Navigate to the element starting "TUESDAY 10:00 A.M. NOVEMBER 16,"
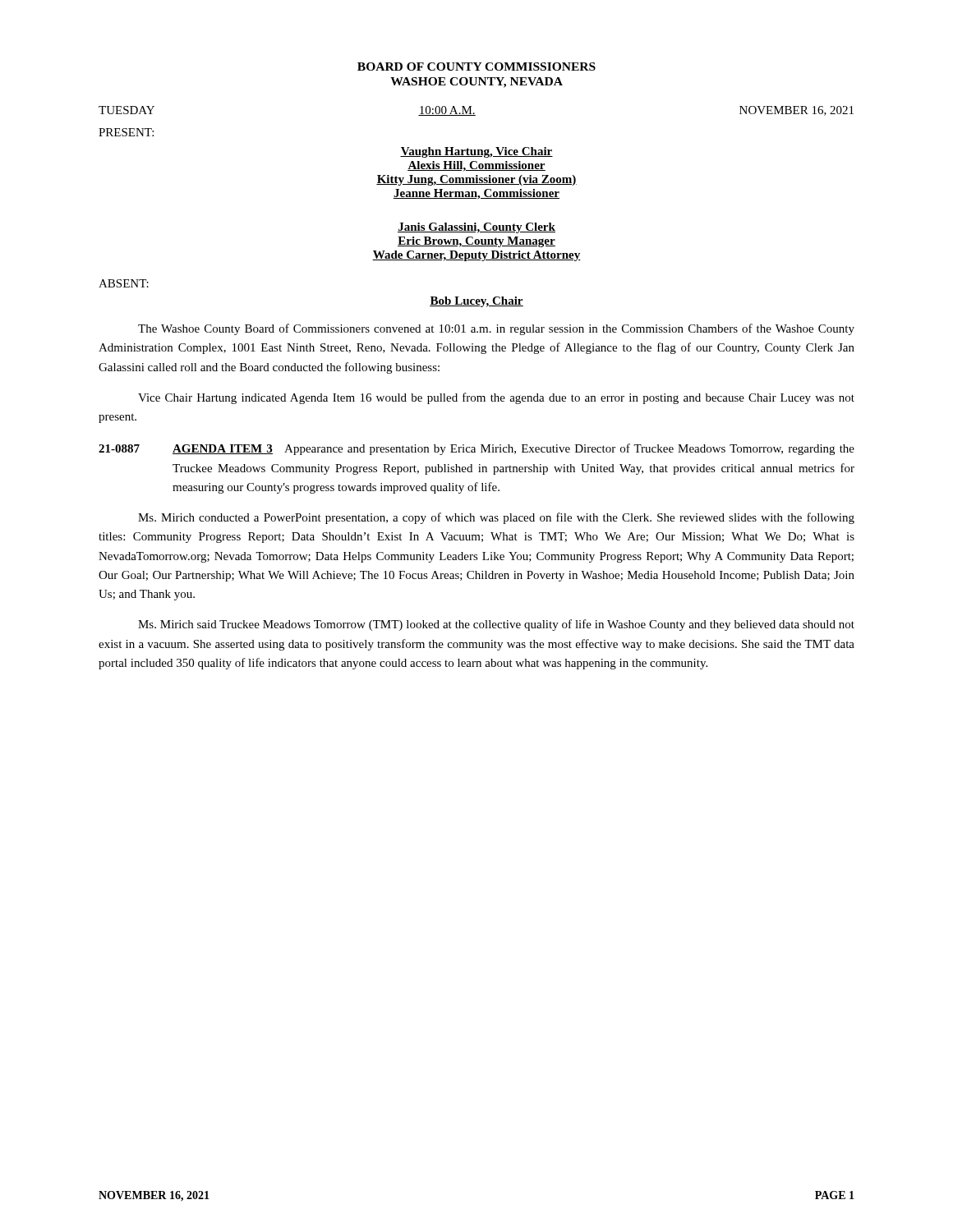Image resolution: width=953 pixels, height=1232 pixels. click(x=476, y=110)
